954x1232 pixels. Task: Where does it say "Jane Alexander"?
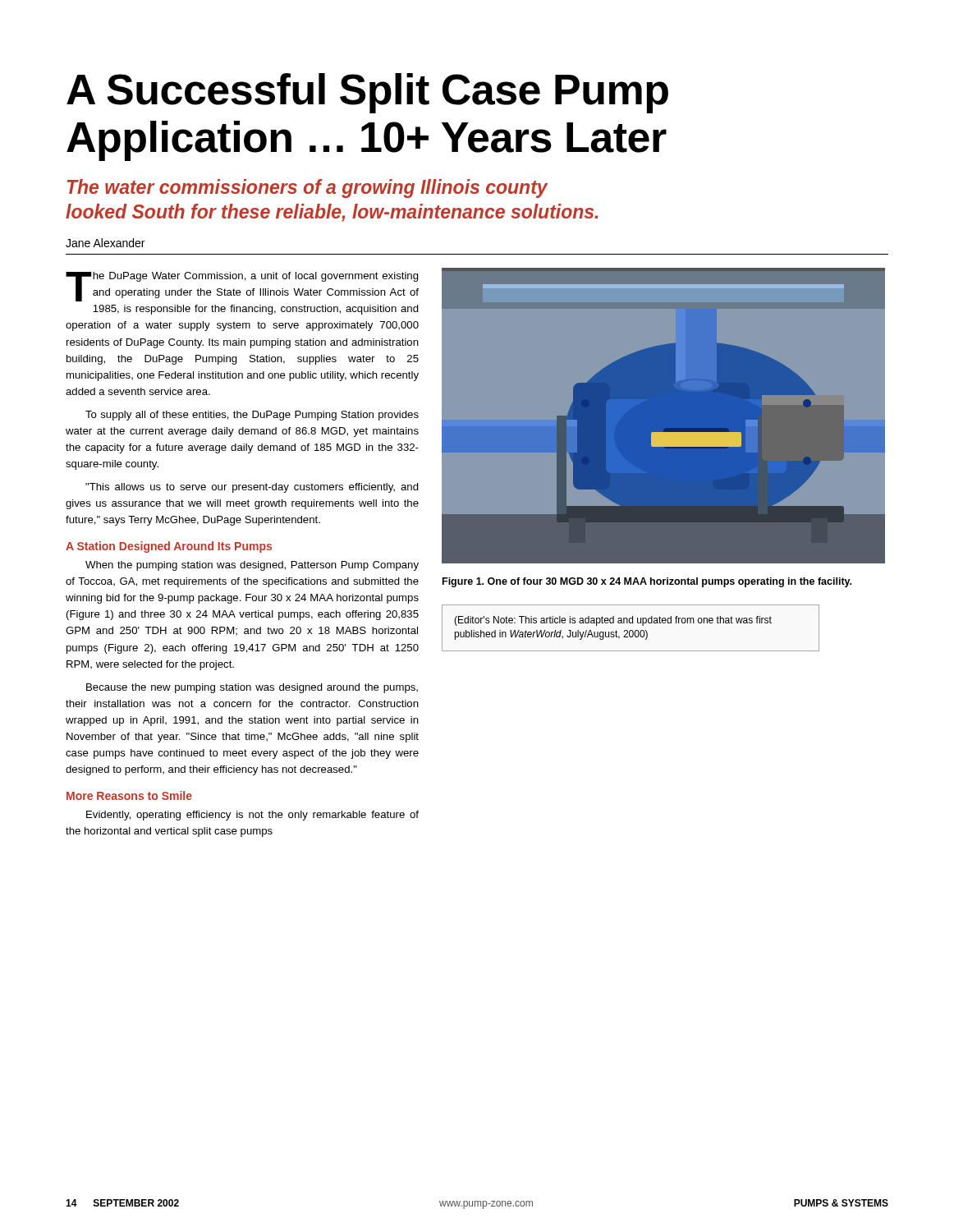pyautogui.click(x=105, y=243)
